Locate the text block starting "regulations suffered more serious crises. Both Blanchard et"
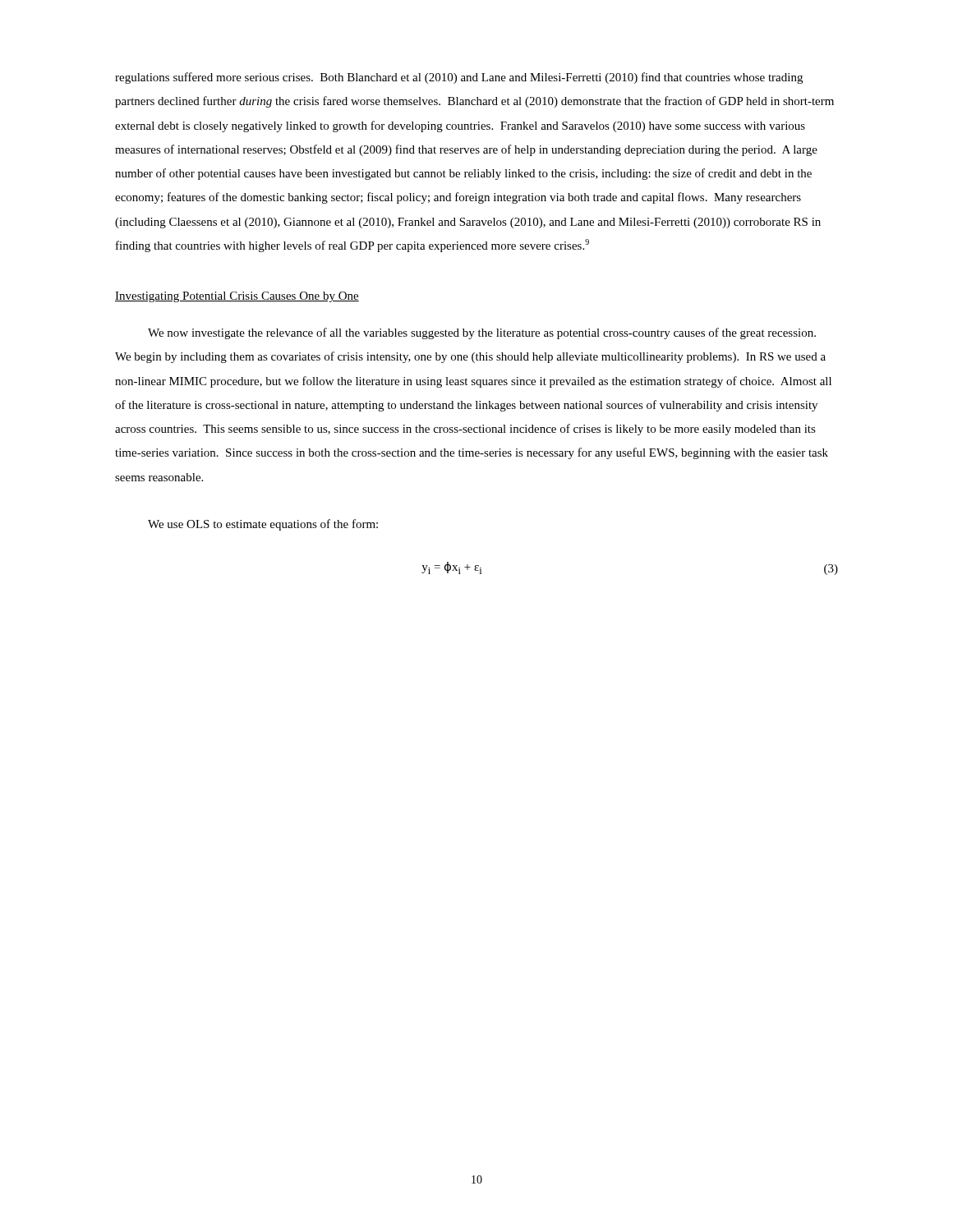The height and width of the screenshot is (1232, 953). click(x=475, y=161)
